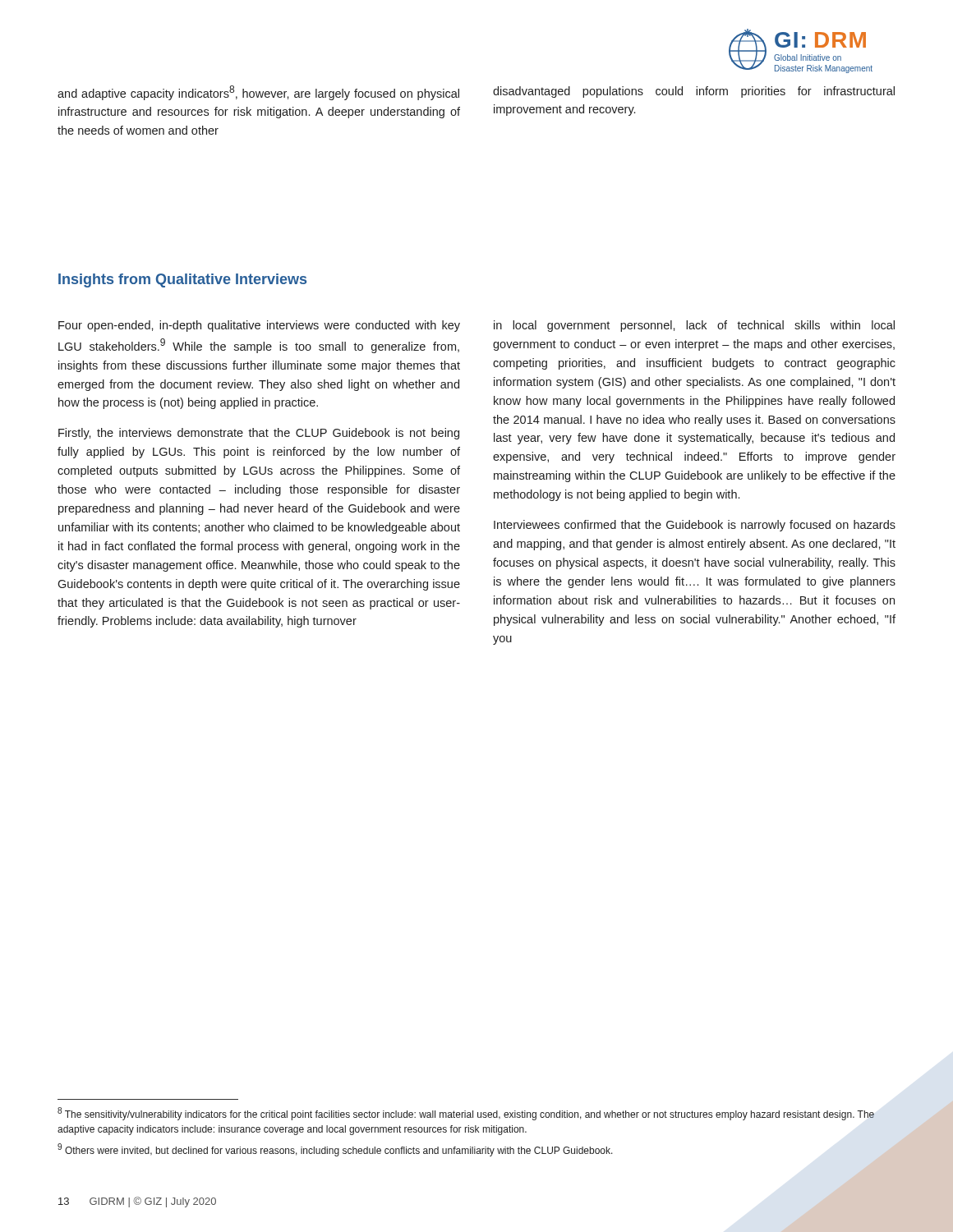Point to the block beginning "Four open-ended, in-depth"
The width and height of the screenshot is (953, 1232).
coord(259,474)
